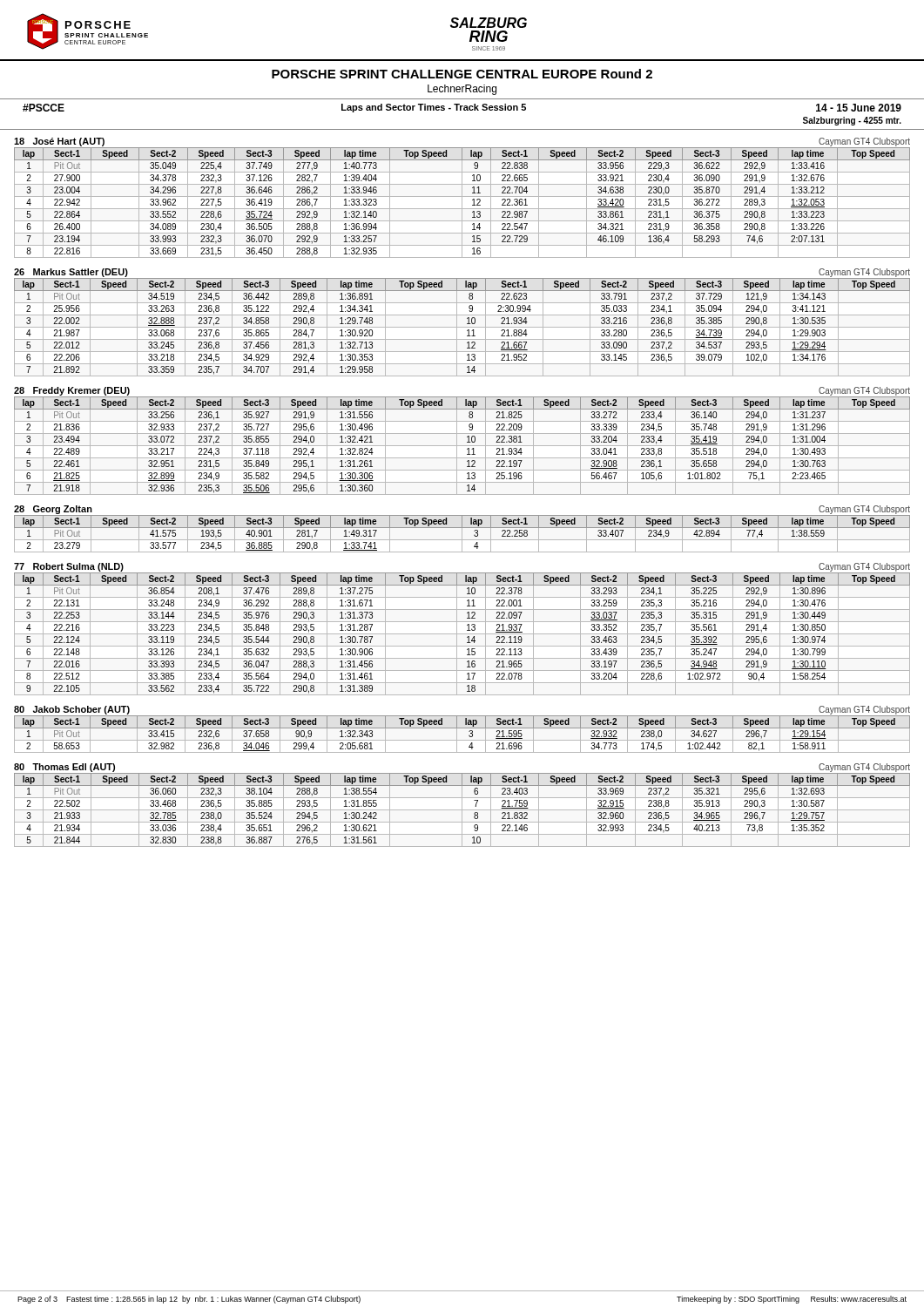Find the region starting "80 Thomas Edl (AUT)"

(65, 767)
